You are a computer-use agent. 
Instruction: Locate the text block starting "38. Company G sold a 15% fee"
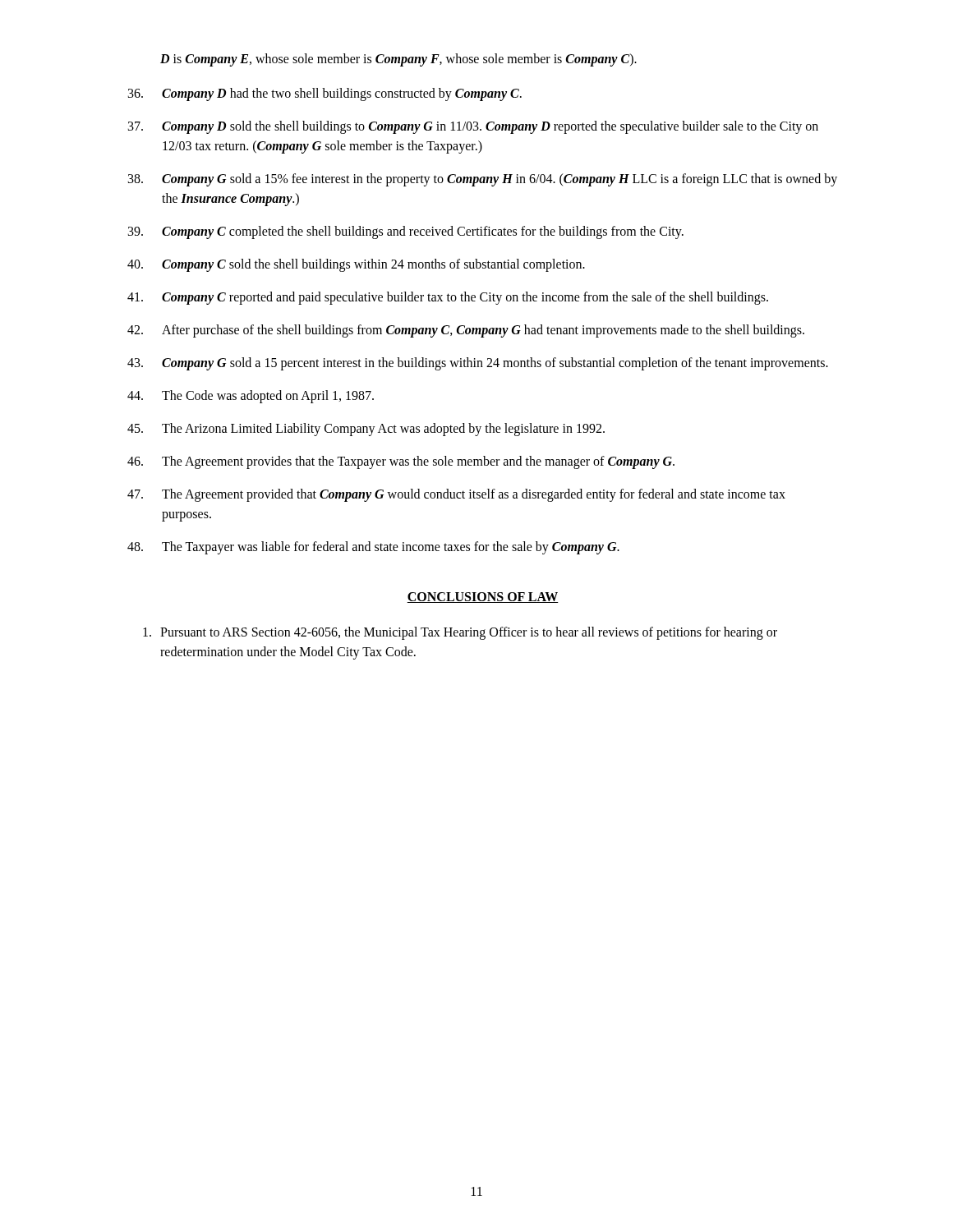point(483,189)
